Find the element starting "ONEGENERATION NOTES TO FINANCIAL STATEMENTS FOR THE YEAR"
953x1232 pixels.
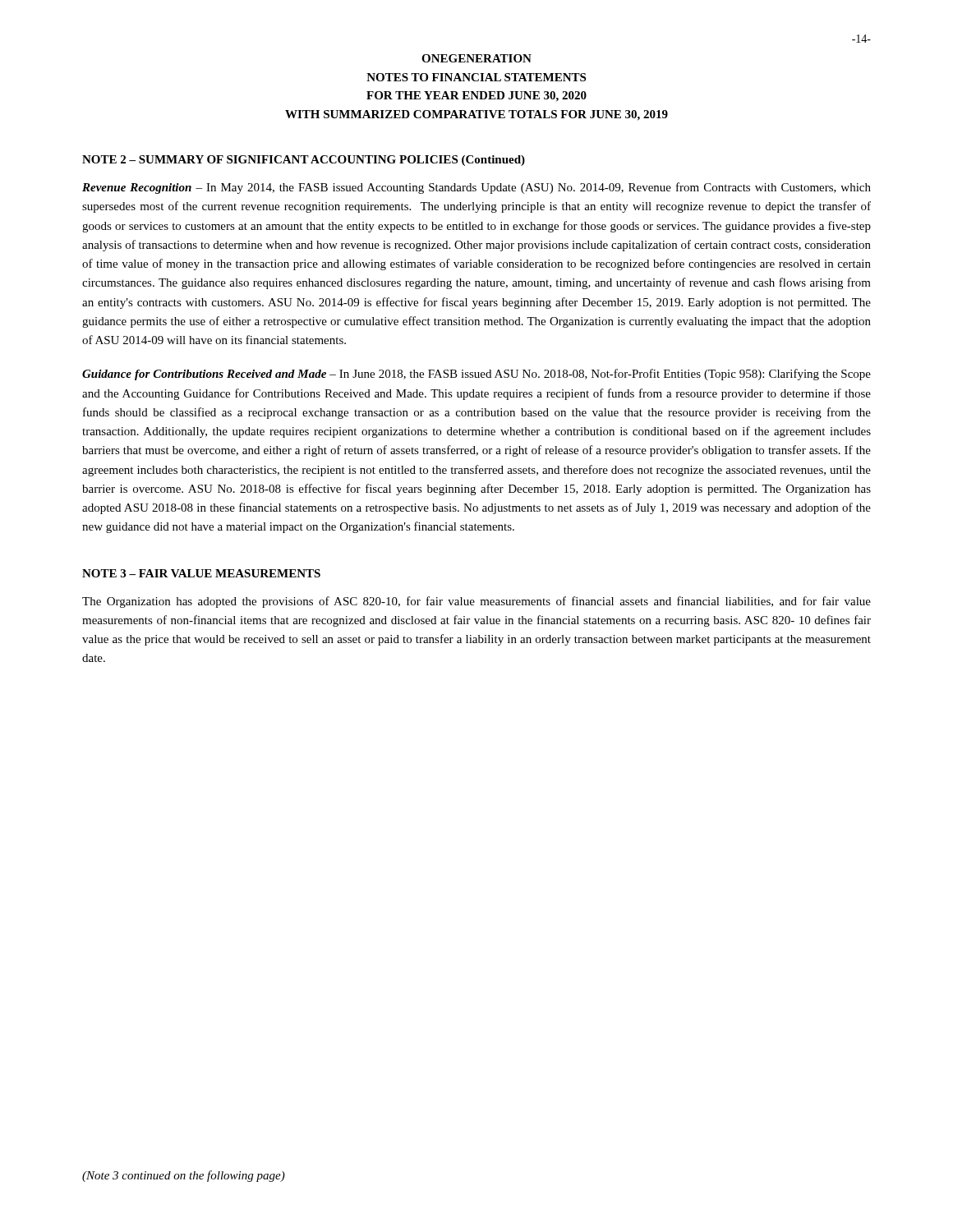pyautogui.click(x=476, y=86)
